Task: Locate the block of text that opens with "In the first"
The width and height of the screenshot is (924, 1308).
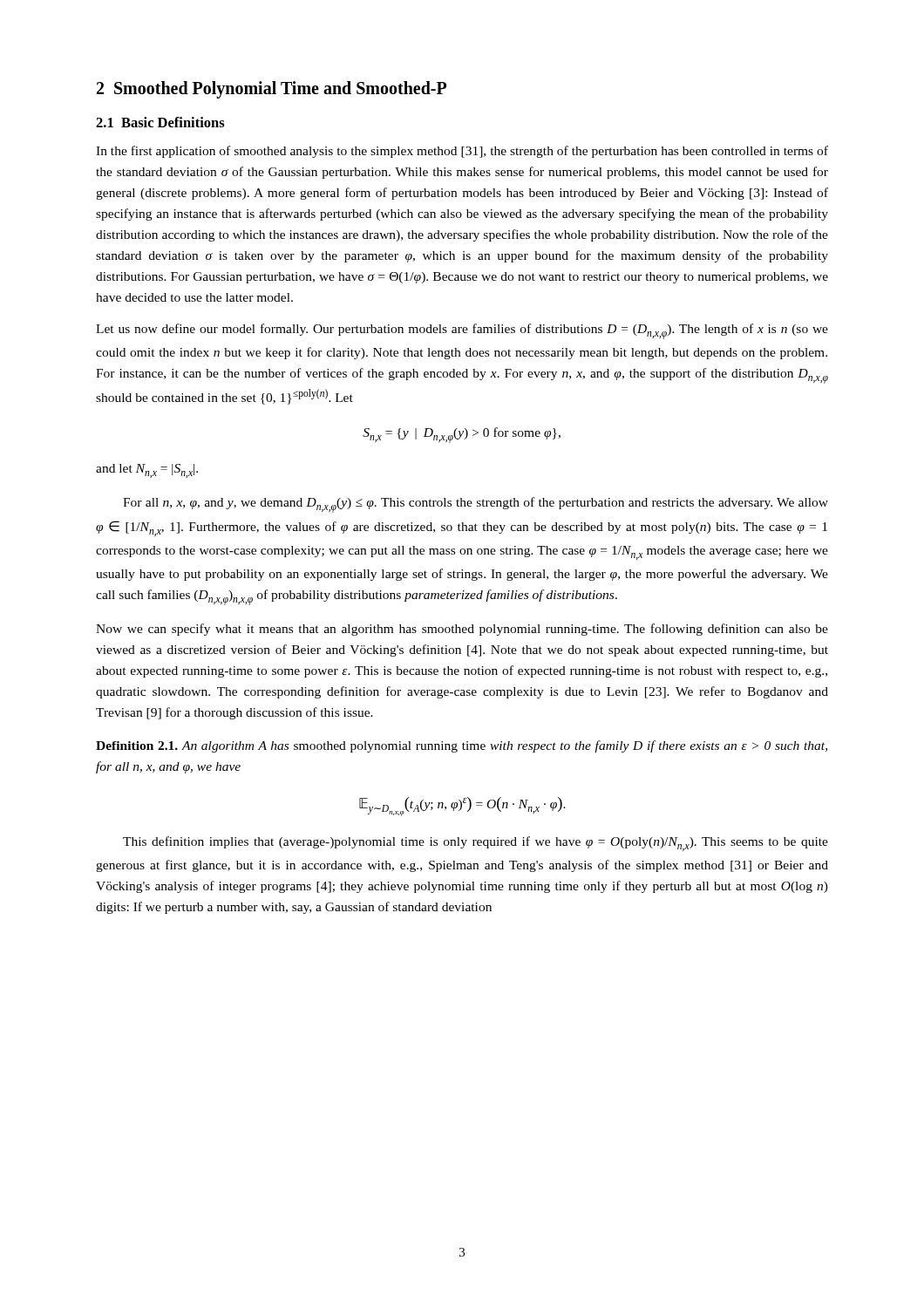Action: pyautogui.click(x=462, y=224)
